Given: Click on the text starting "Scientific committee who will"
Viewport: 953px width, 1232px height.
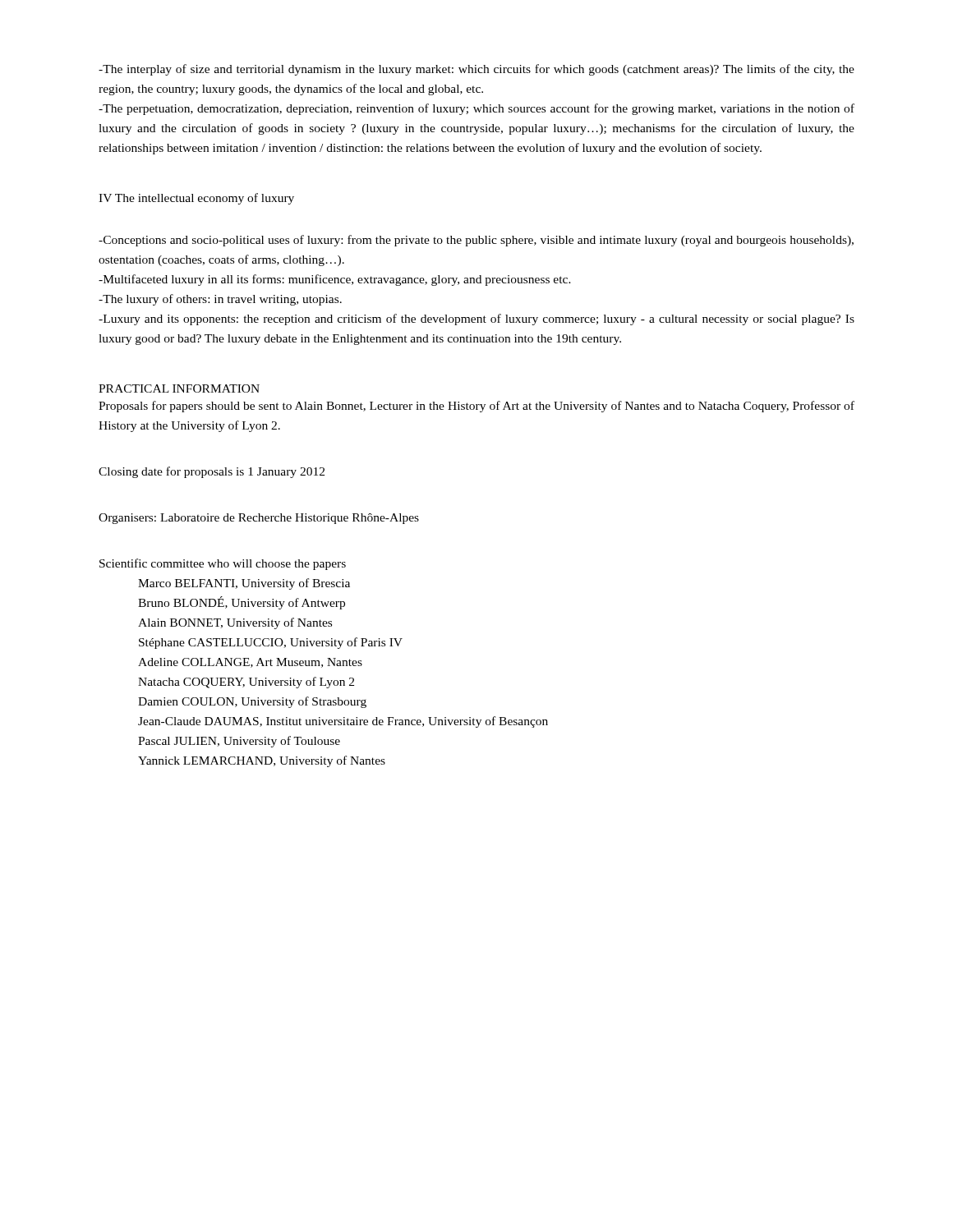Looking at the screenshot, I should 223,564.
